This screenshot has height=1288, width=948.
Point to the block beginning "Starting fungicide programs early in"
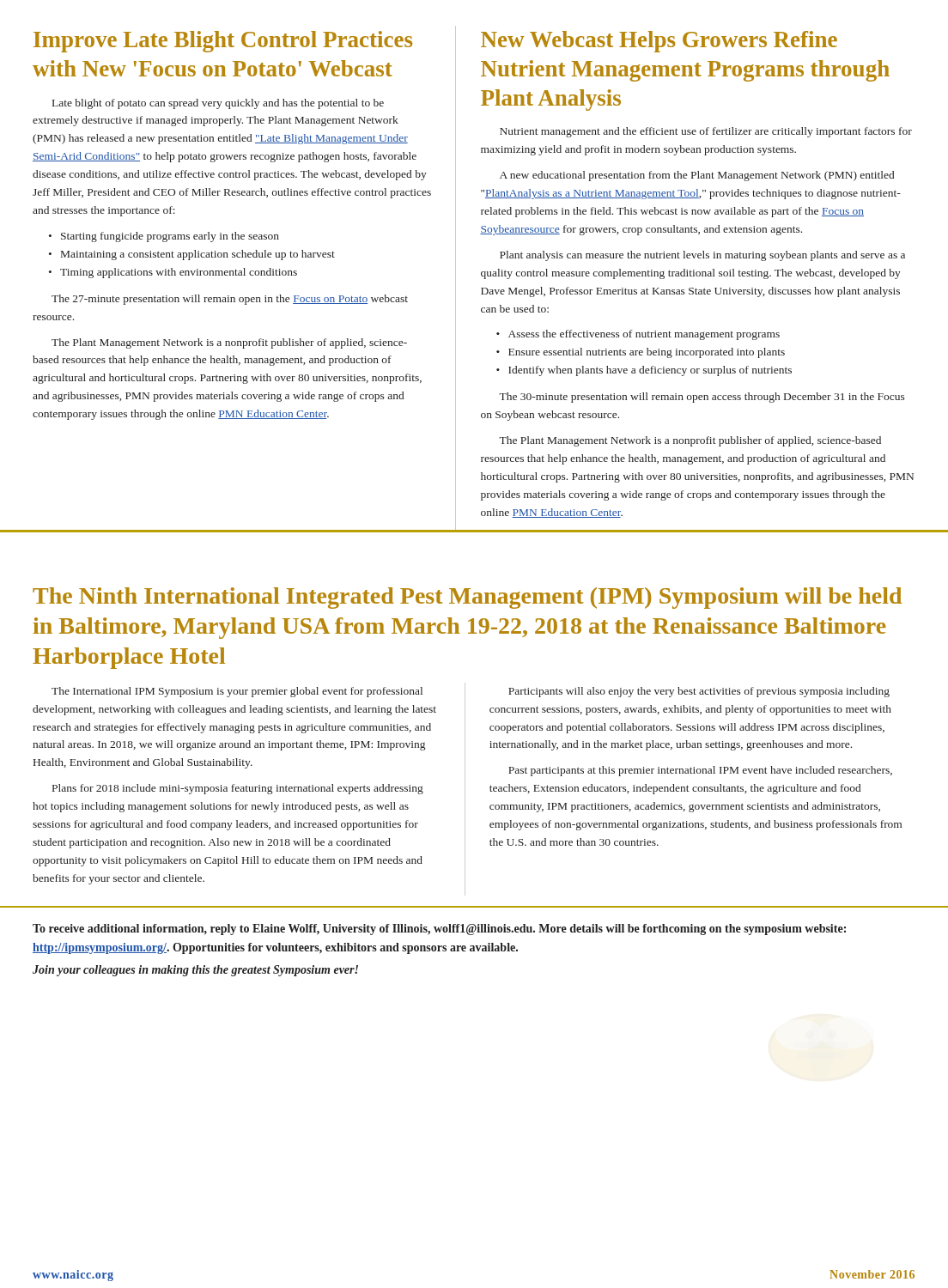click(240, 236)
